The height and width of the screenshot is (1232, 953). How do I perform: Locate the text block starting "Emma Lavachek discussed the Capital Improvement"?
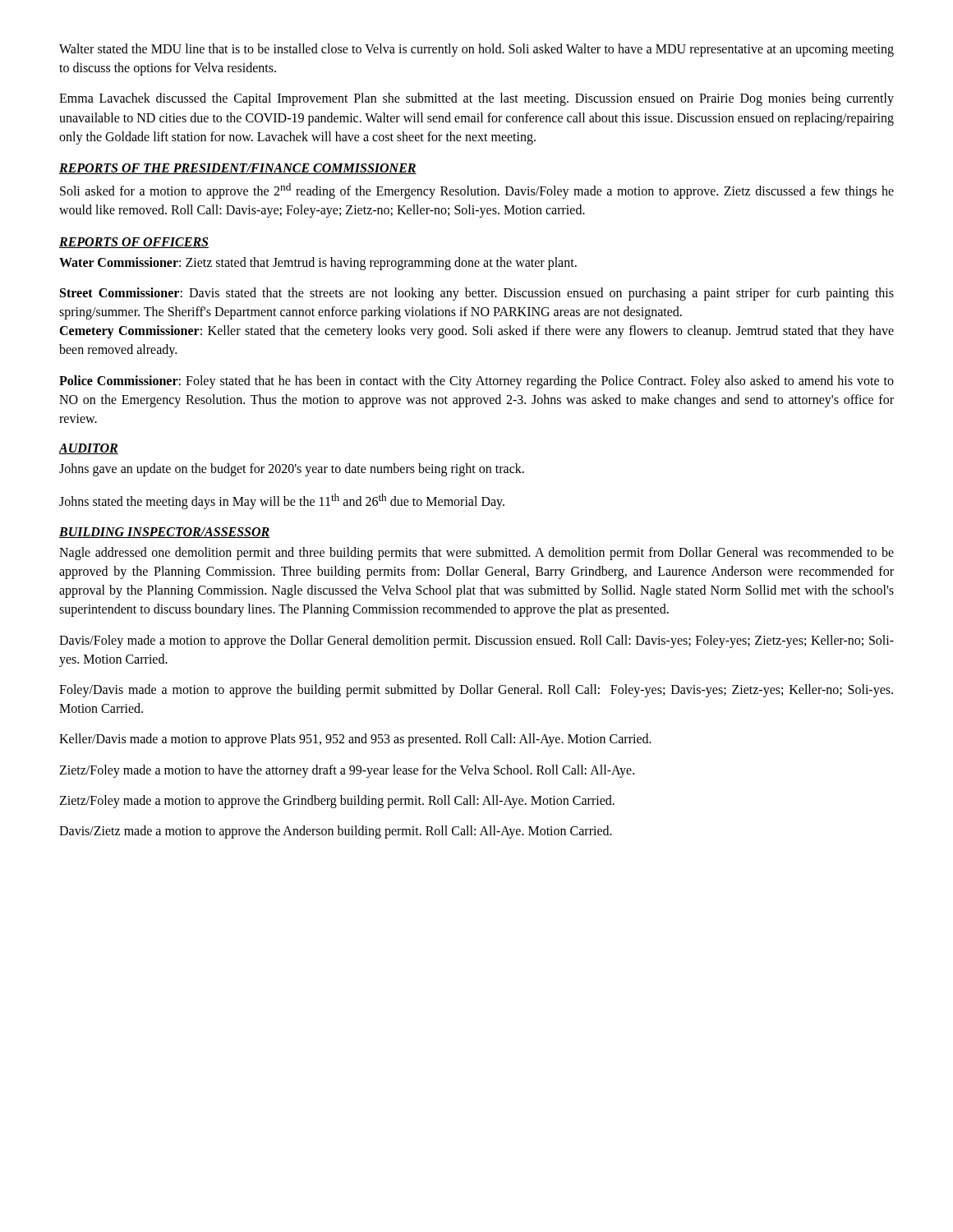point(476,117)
